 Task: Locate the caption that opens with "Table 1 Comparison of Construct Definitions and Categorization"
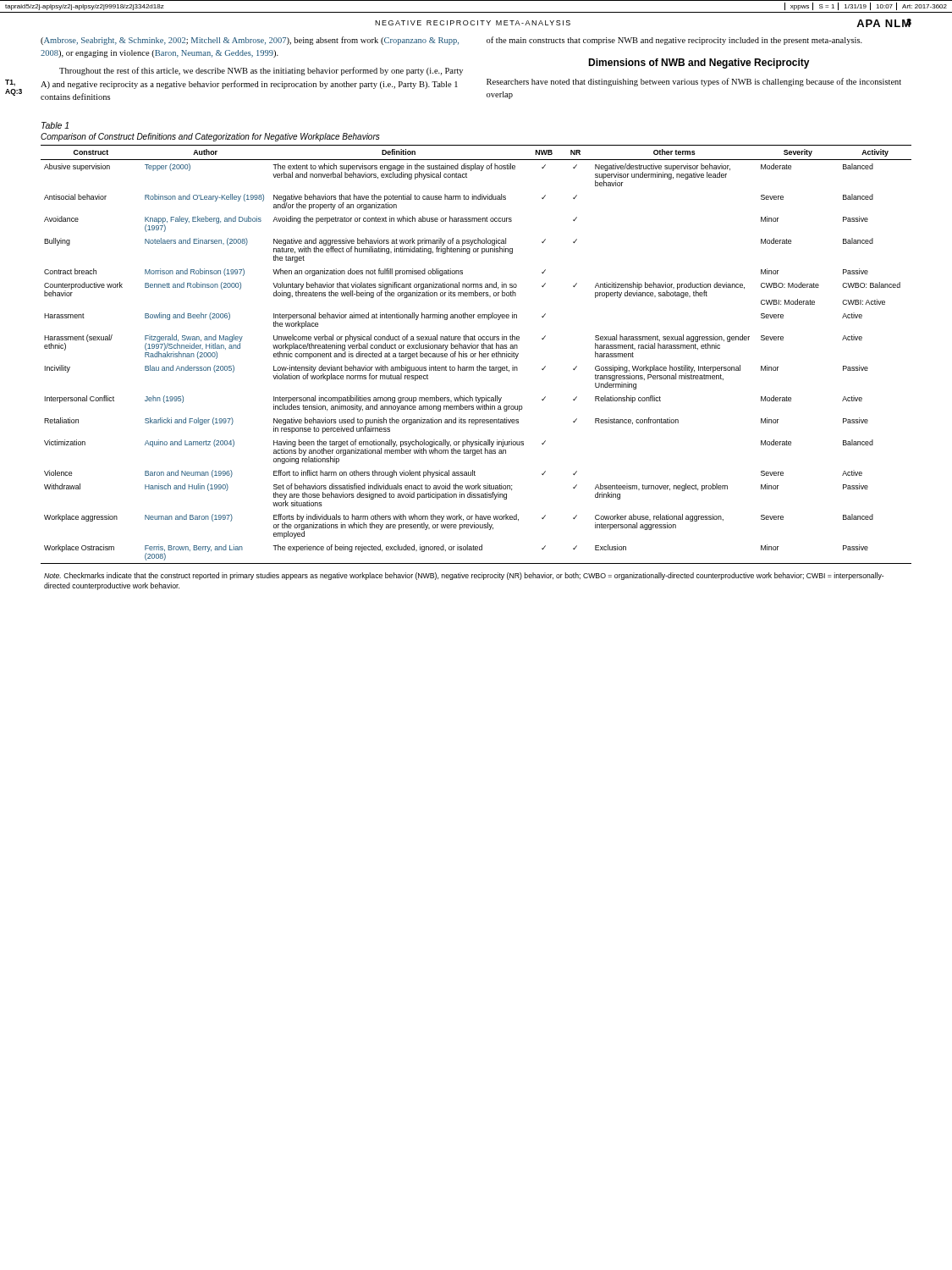55,125
